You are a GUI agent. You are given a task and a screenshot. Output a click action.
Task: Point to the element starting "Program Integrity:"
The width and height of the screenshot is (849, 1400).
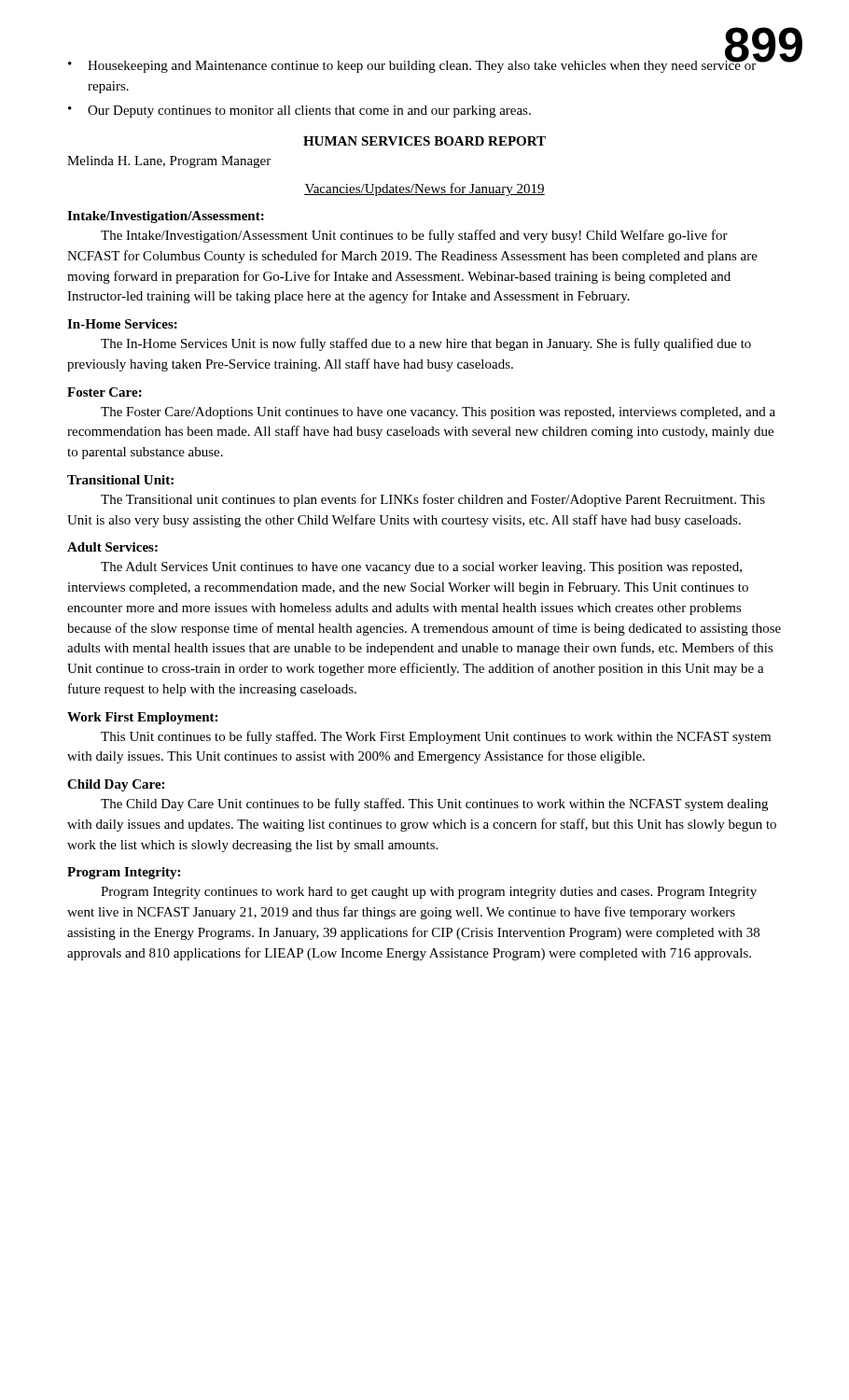point(124,872)
